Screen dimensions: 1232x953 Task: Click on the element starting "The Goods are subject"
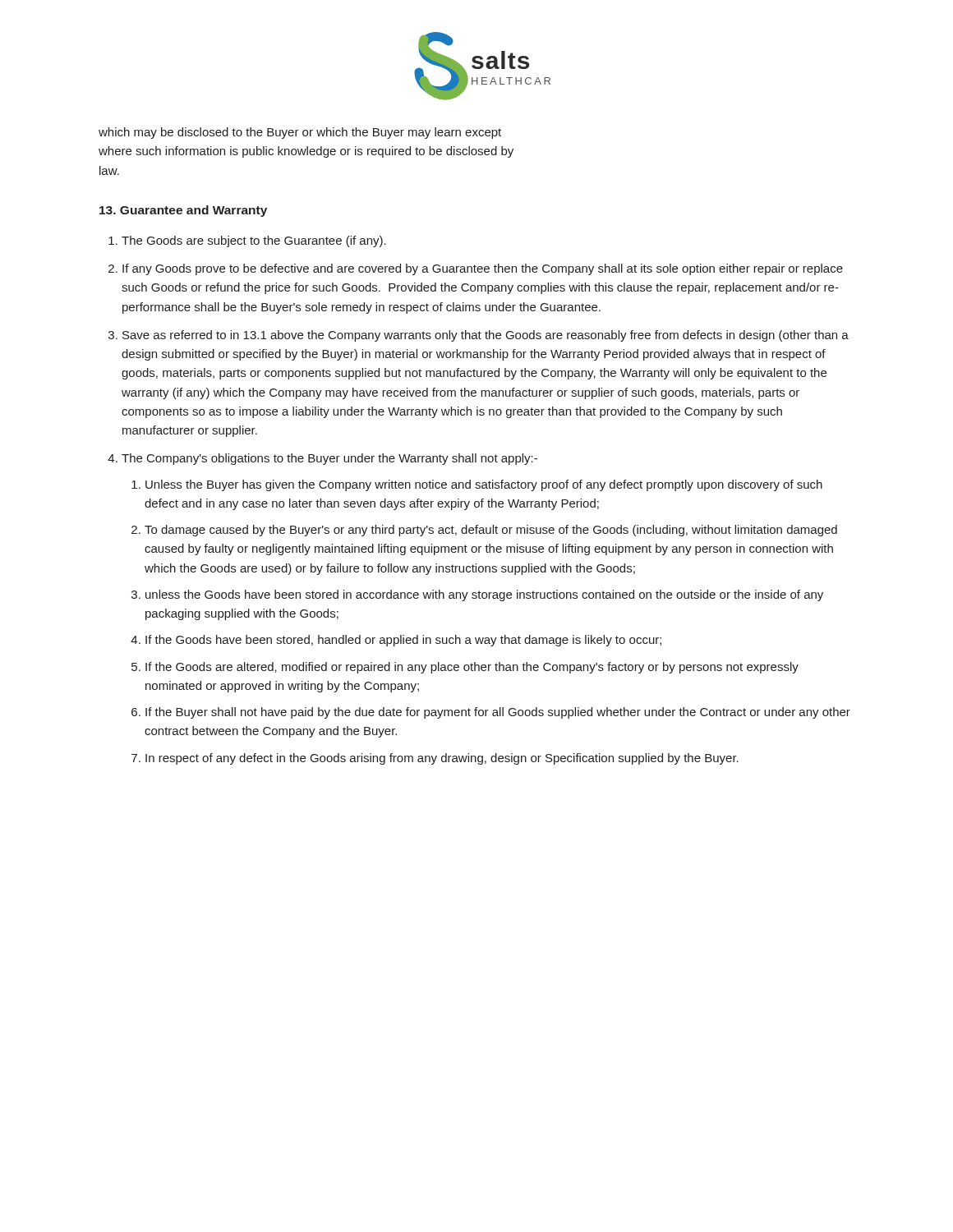pos(254,240)
